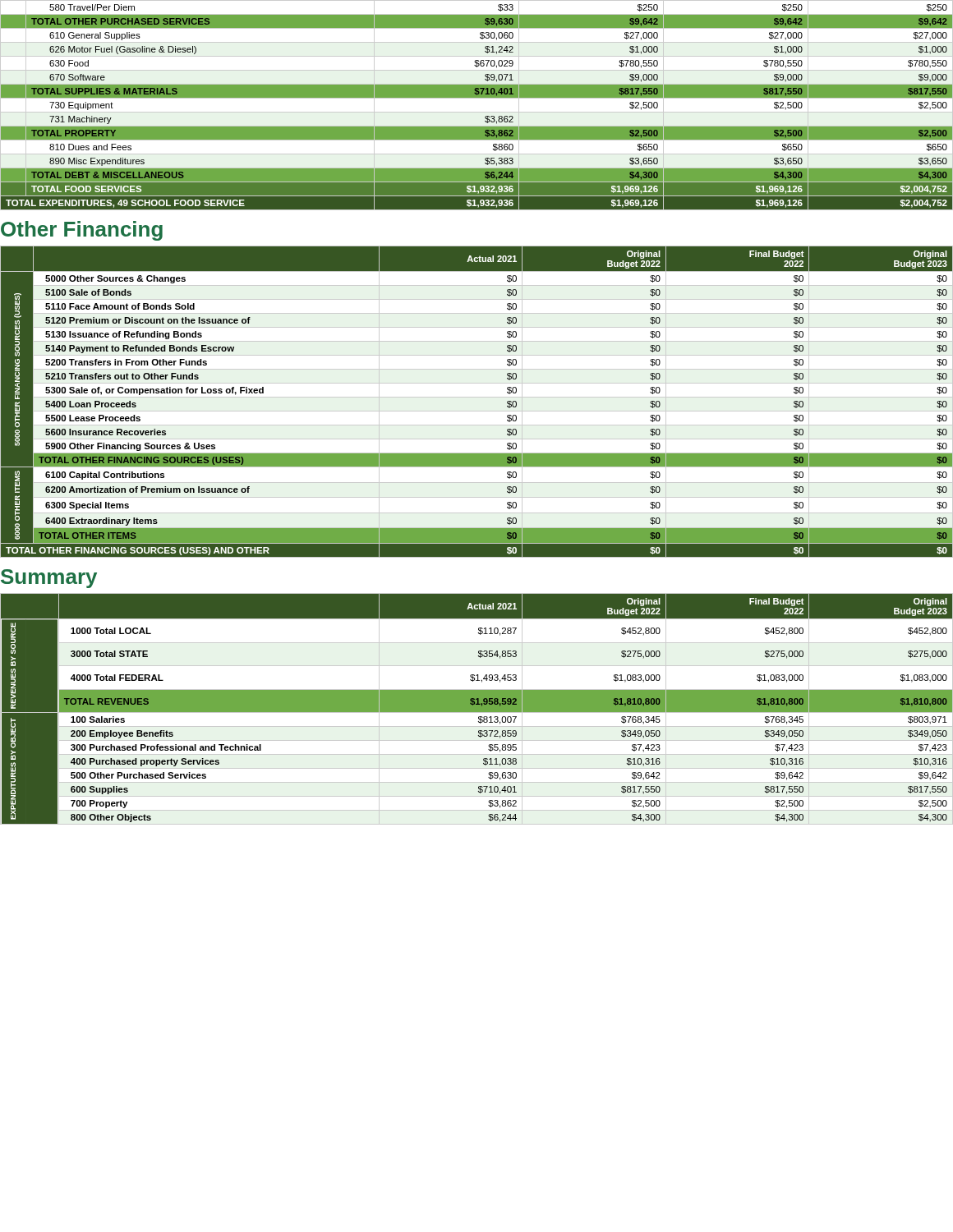Click on the table containing "6100 Capital Contributions"
This screenshot has height=1232, width=953.
[x=476, y=402]
